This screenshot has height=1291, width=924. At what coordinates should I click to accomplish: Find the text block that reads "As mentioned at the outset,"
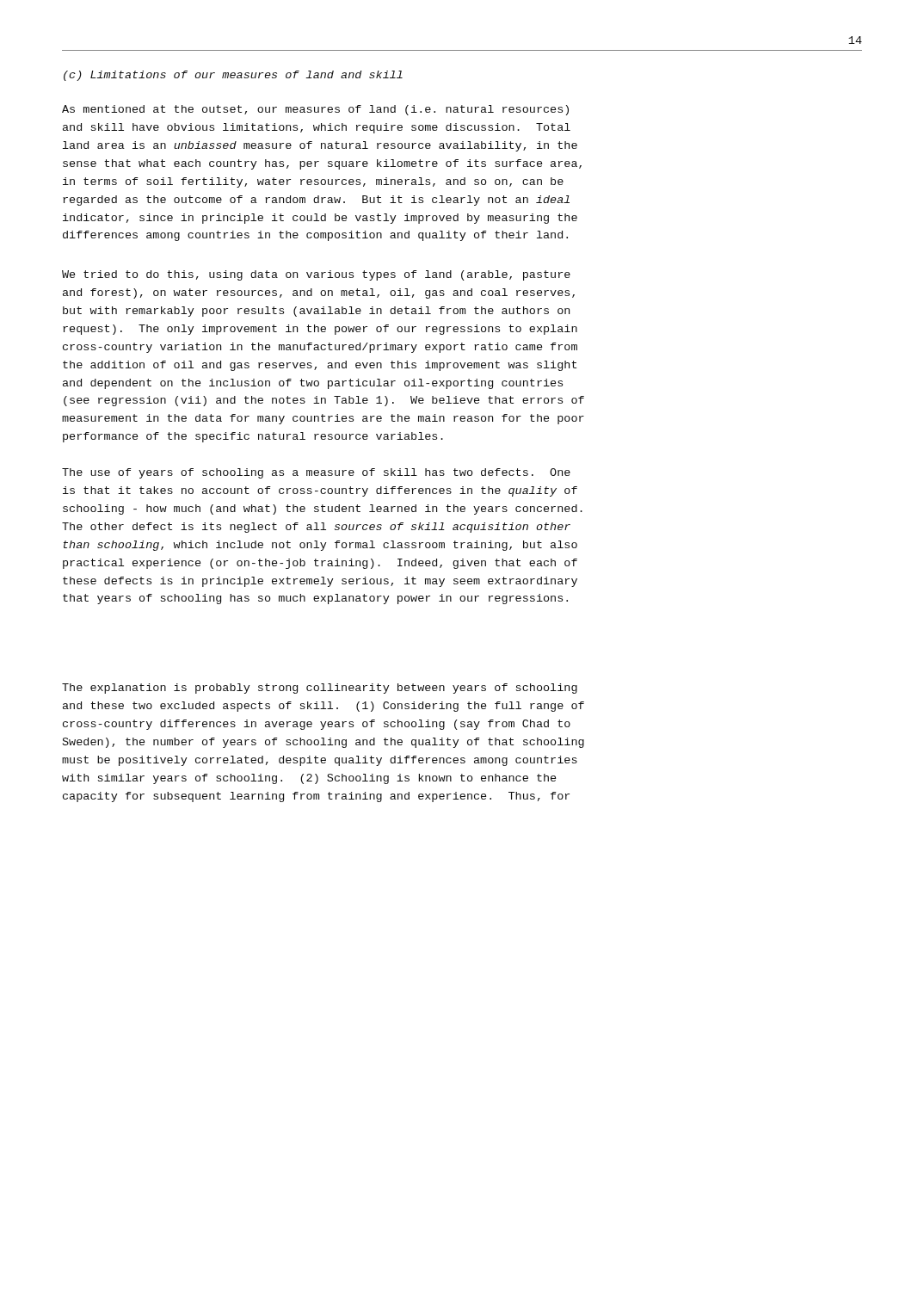pyautogui.click(x=323, y=173)
